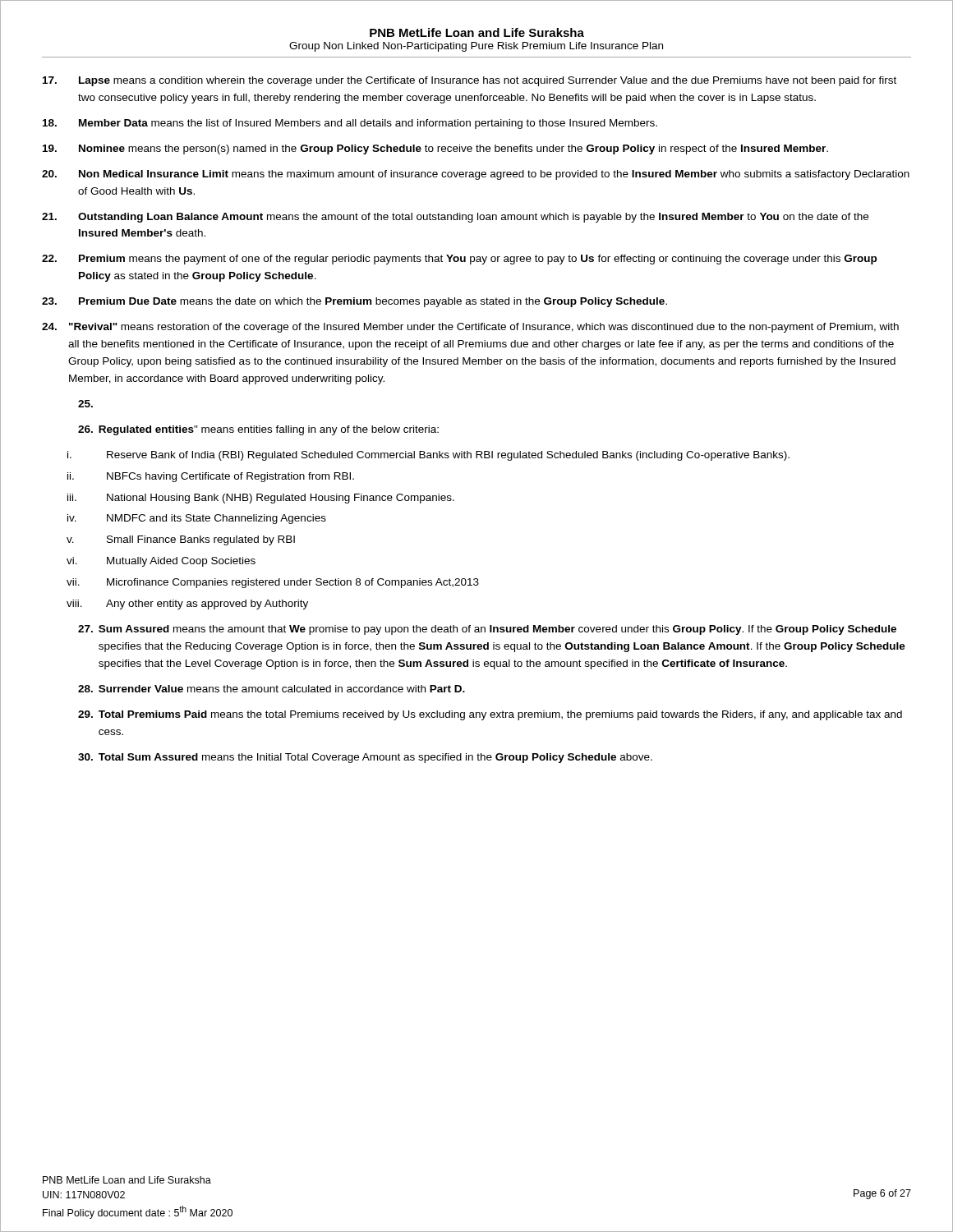
Task: Navigate to the block starting "vi. Mutually Aided Coop Societies"
Action: 161,562
